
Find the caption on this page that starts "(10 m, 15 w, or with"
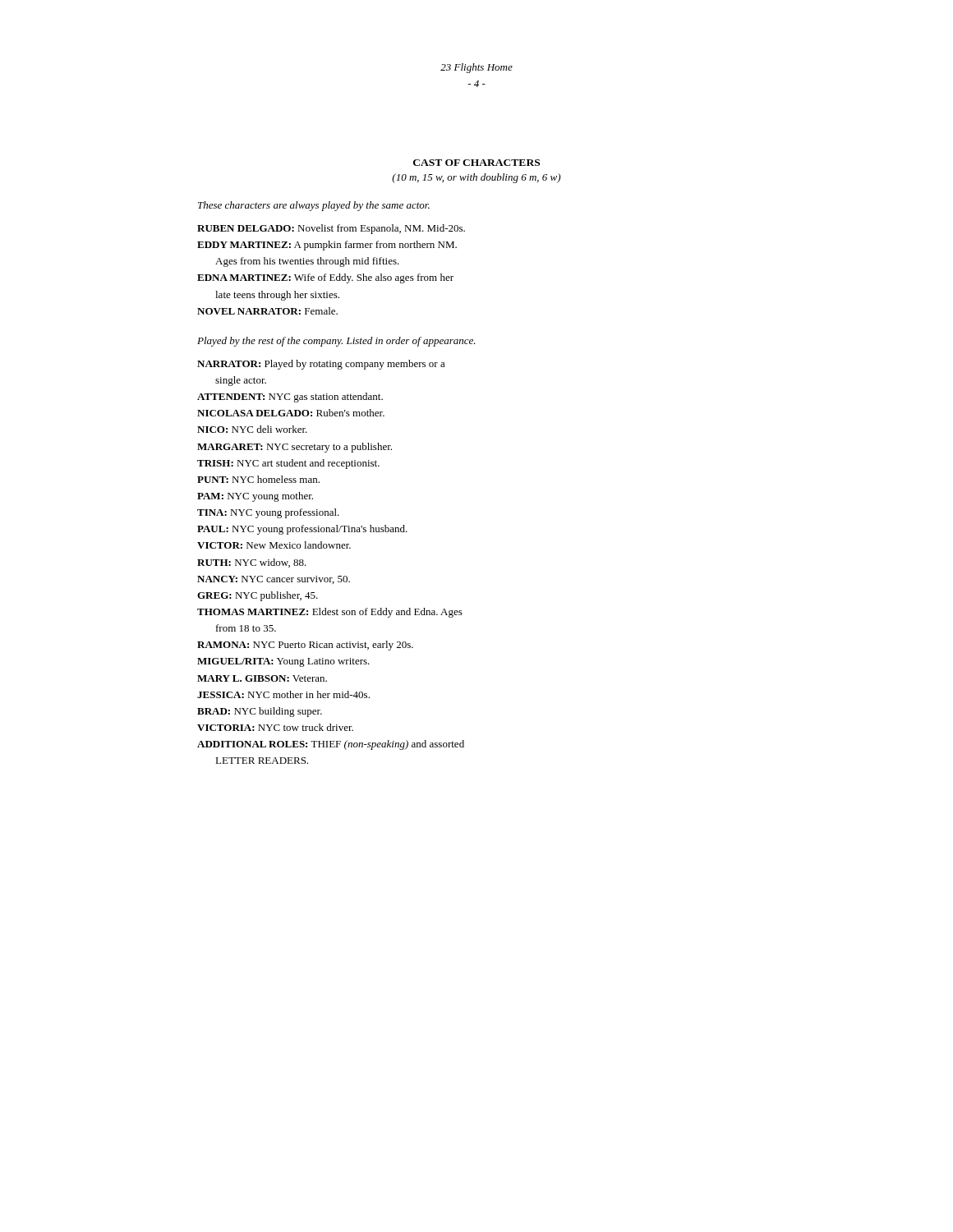click(x=476, y=177)
